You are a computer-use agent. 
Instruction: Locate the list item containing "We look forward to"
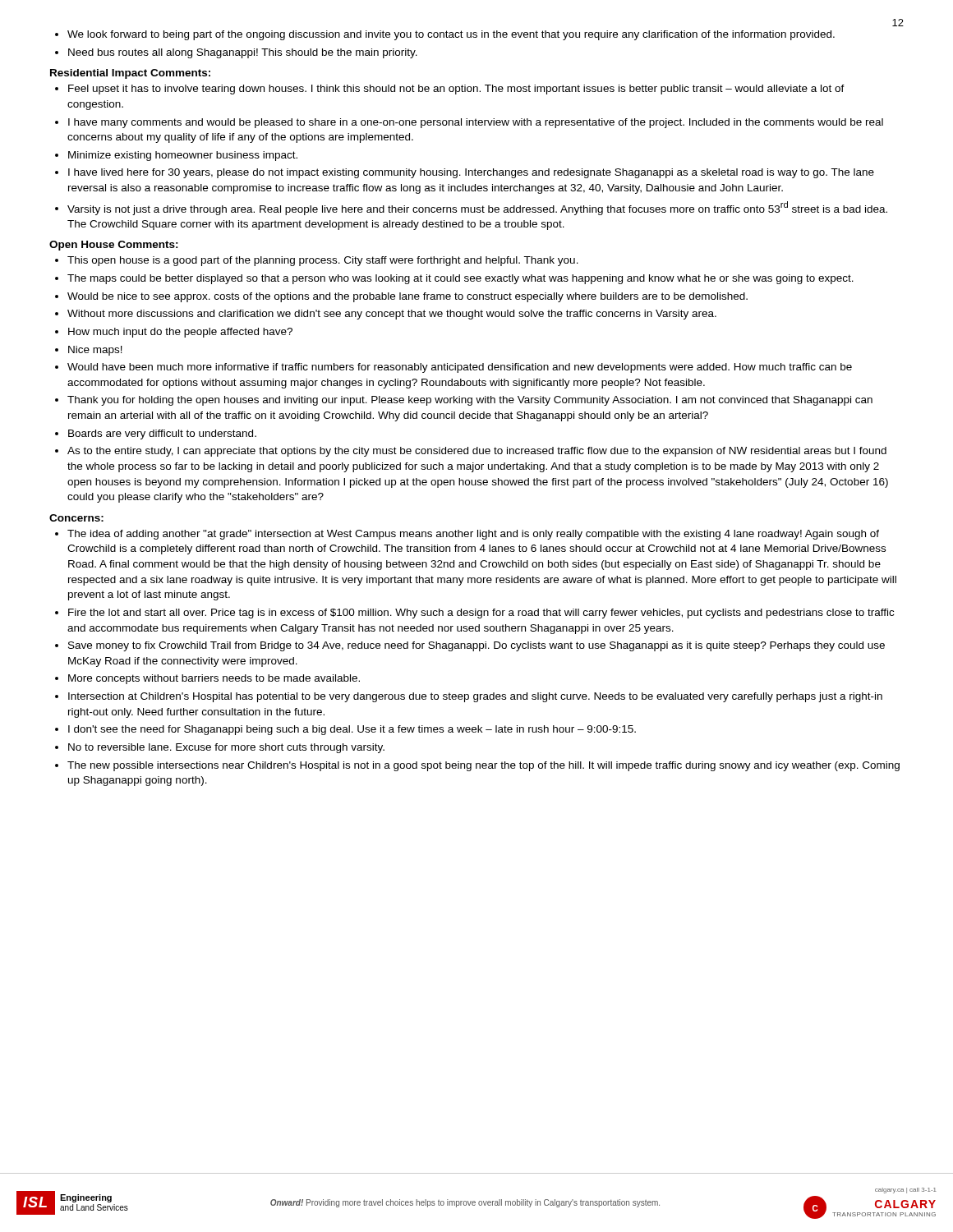point(451,34)
